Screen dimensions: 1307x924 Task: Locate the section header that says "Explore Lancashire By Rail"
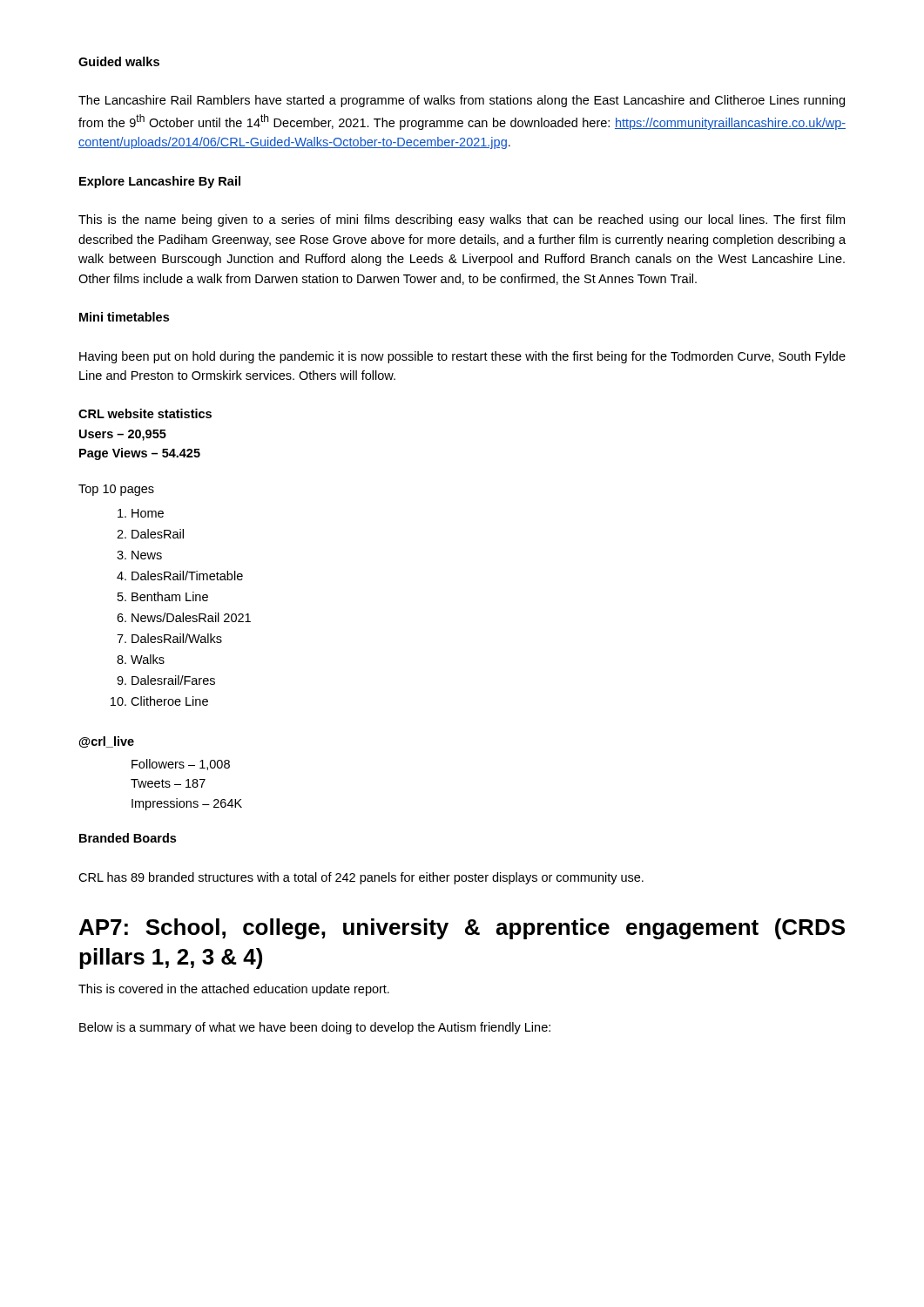pyautogui.click(x=160, y=182)
